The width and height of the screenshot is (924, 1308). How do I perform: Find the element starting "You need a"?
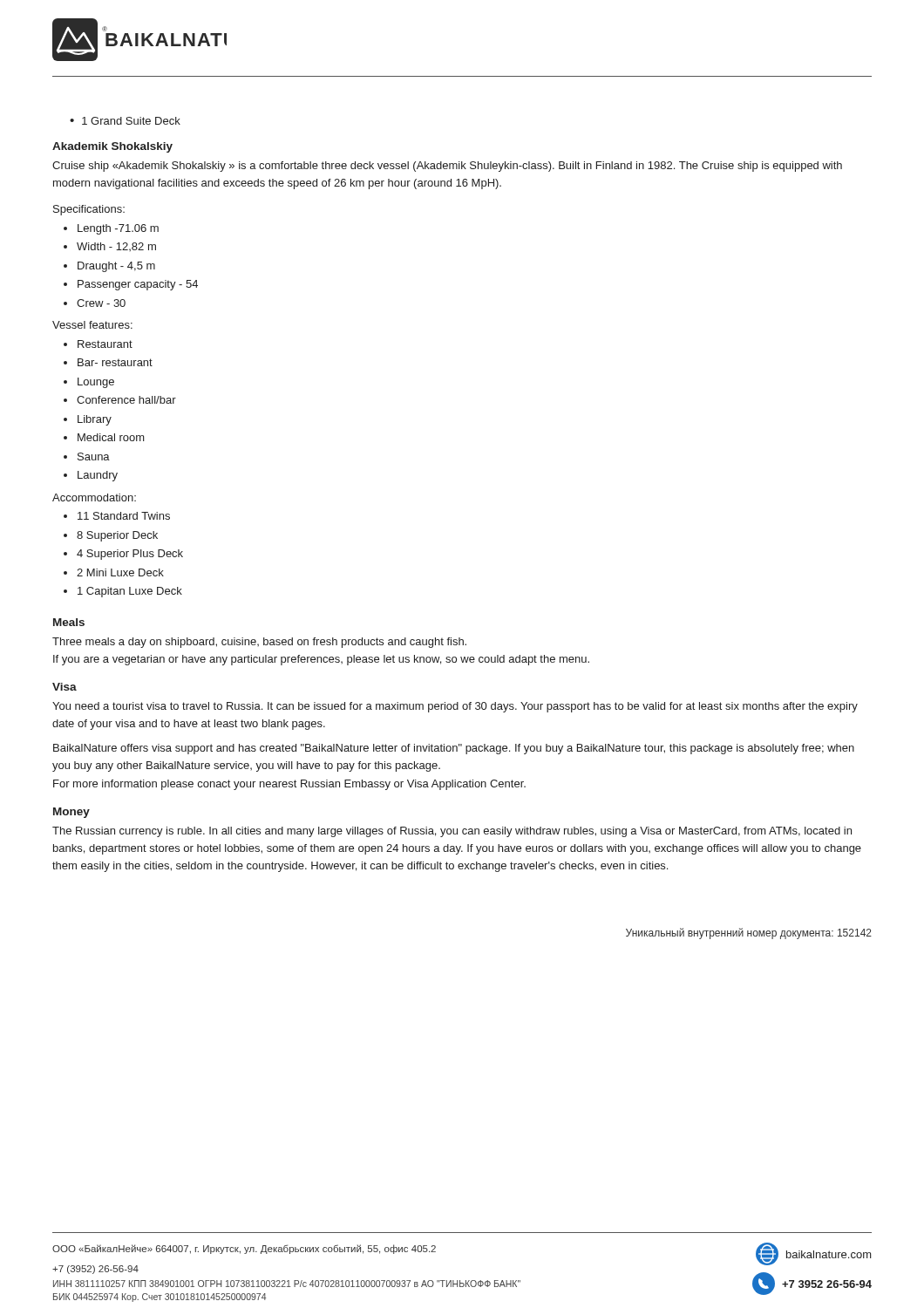click(462, 715)
